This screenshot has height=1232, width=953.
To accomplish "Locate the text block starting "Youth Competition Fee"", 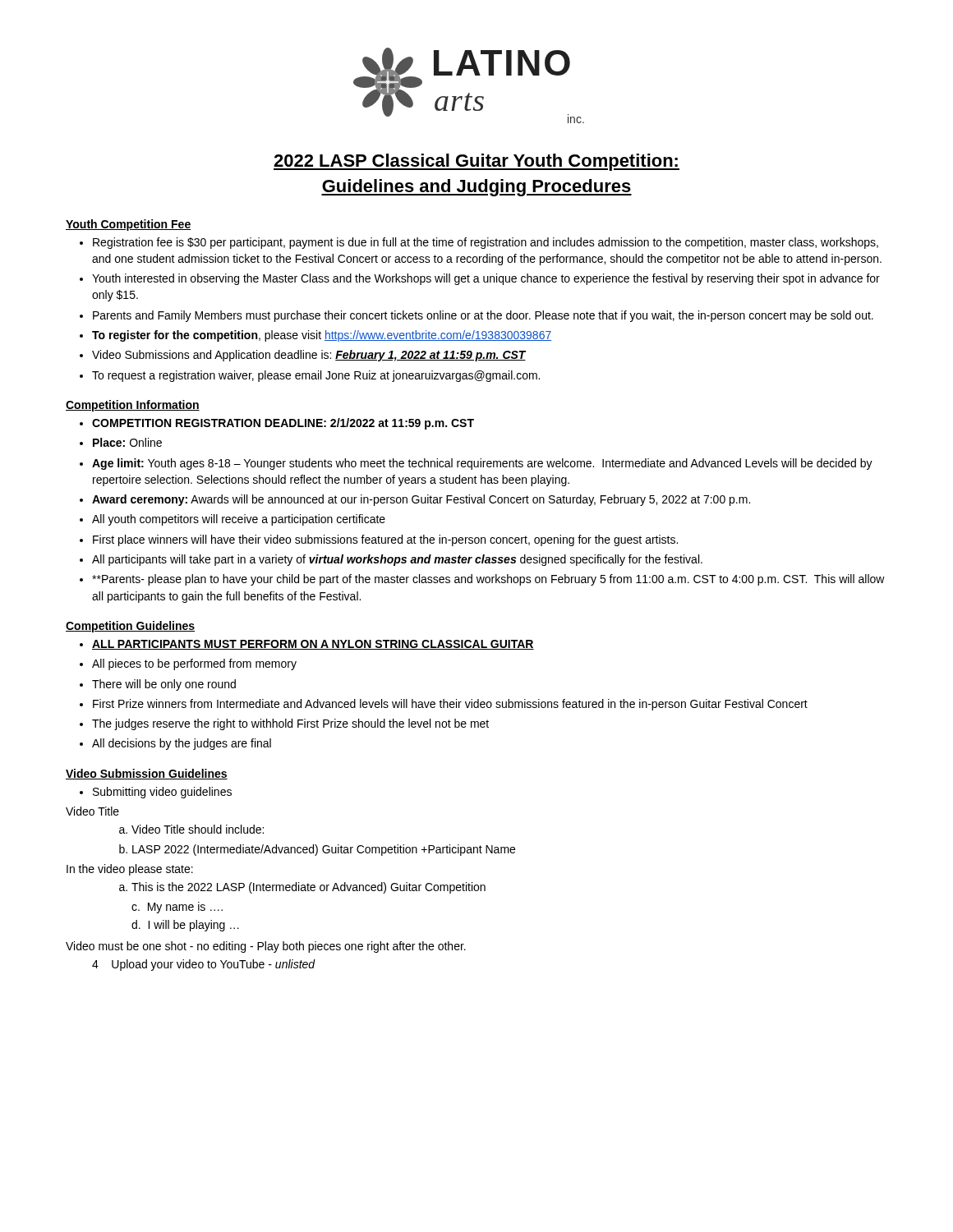I will point(128,225).
